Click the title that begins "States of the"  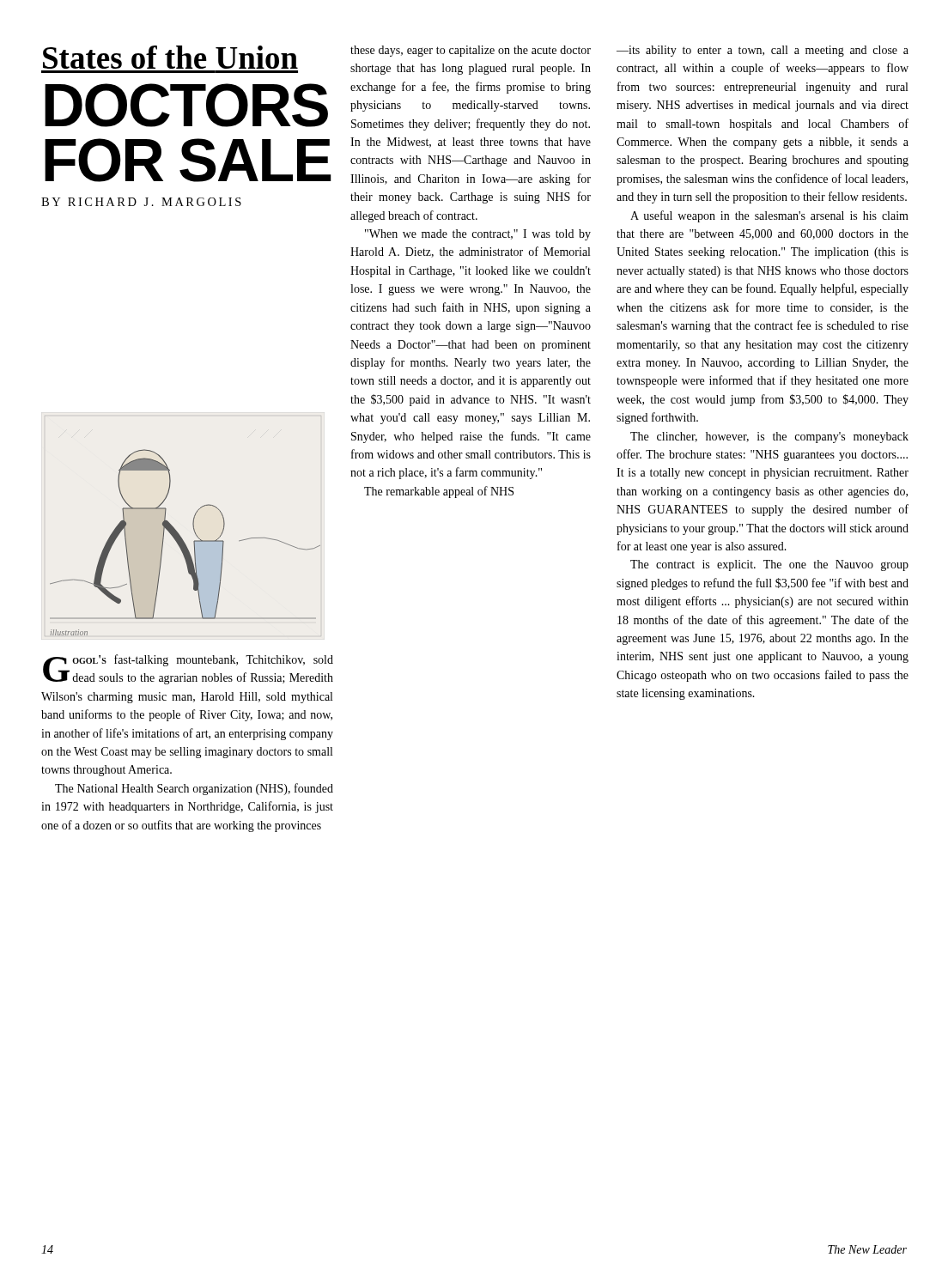[170, 58]
